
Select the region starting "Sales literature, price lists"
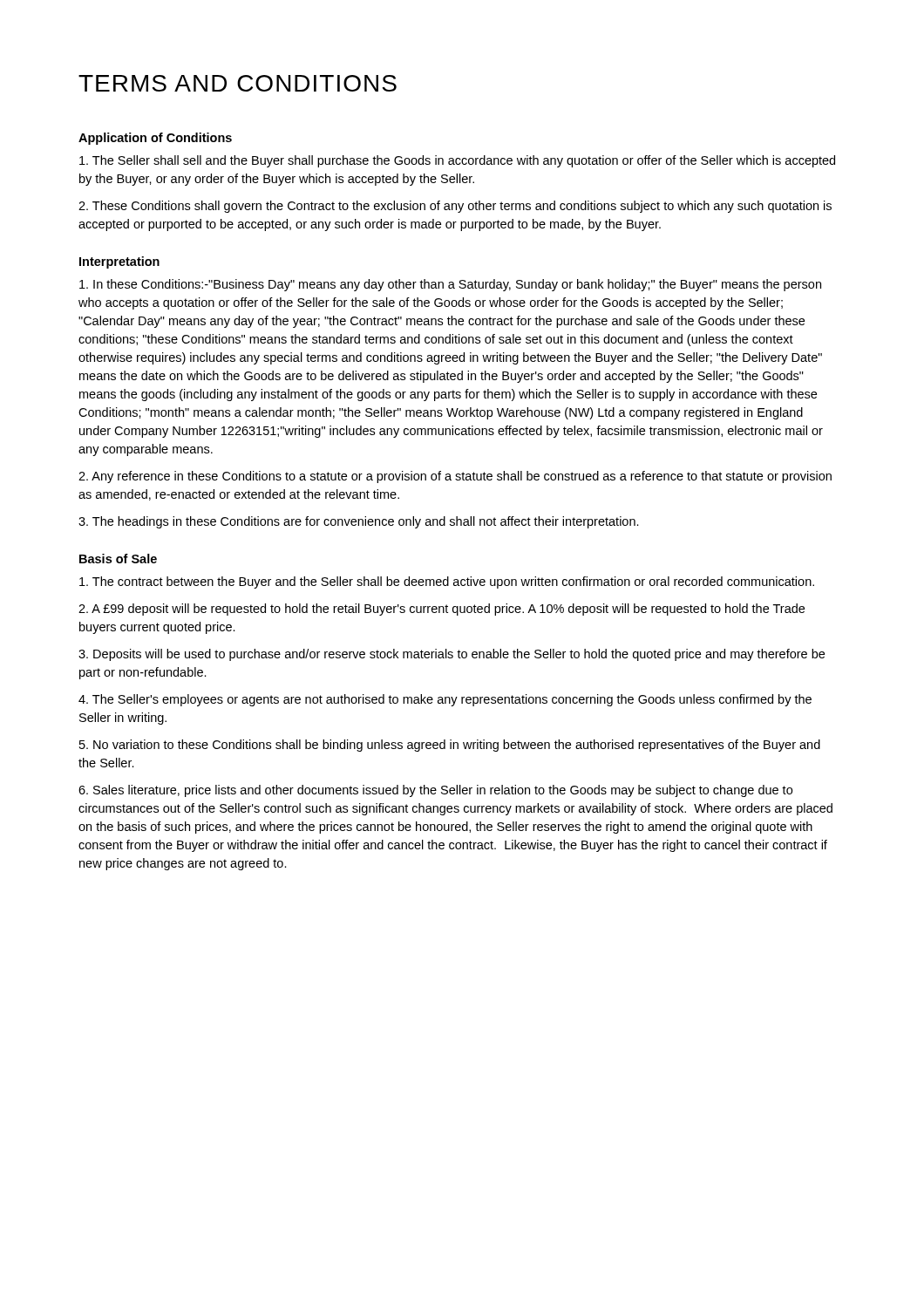pos(456,827)
